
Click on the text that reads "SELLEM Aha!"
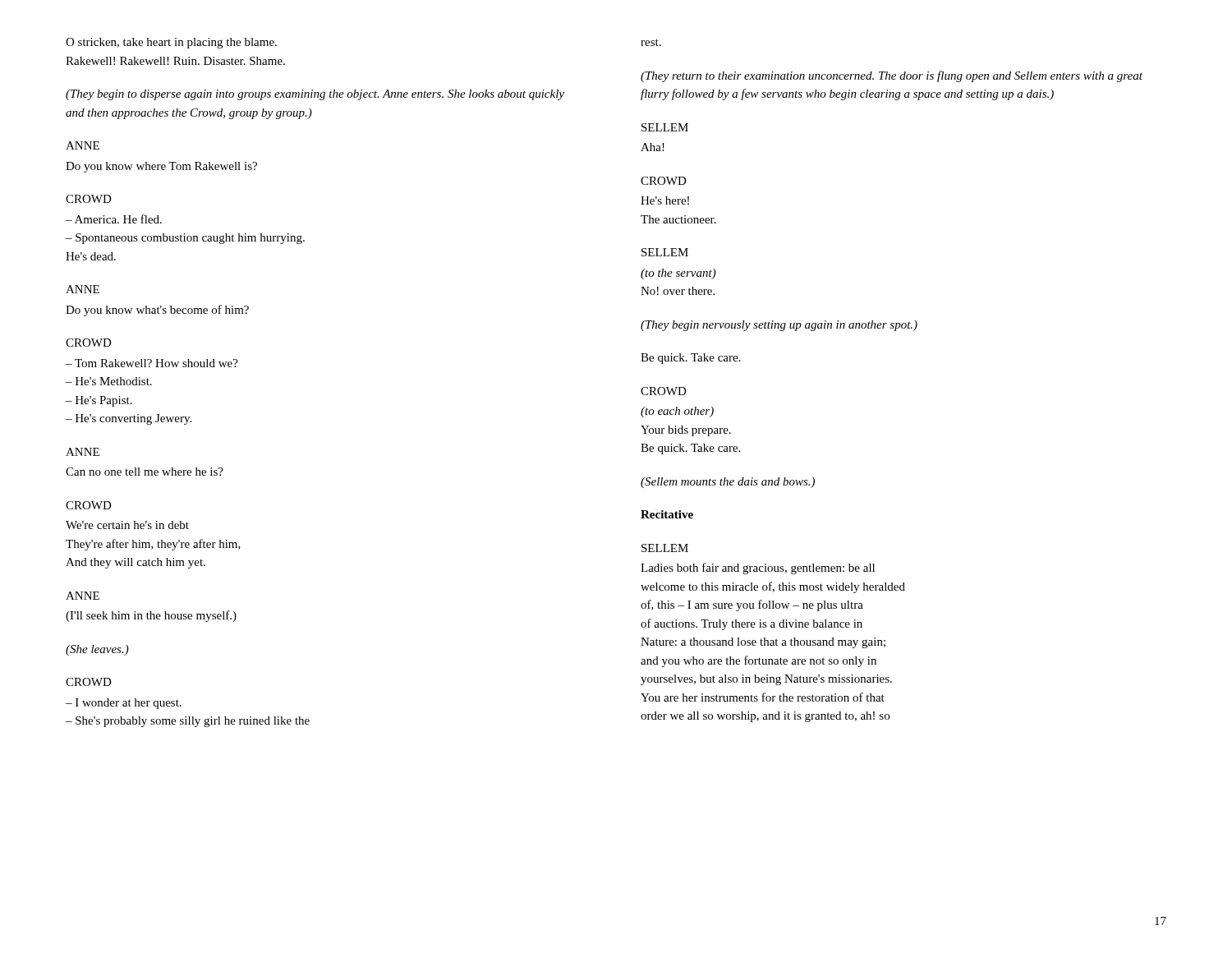click(665, 127)
